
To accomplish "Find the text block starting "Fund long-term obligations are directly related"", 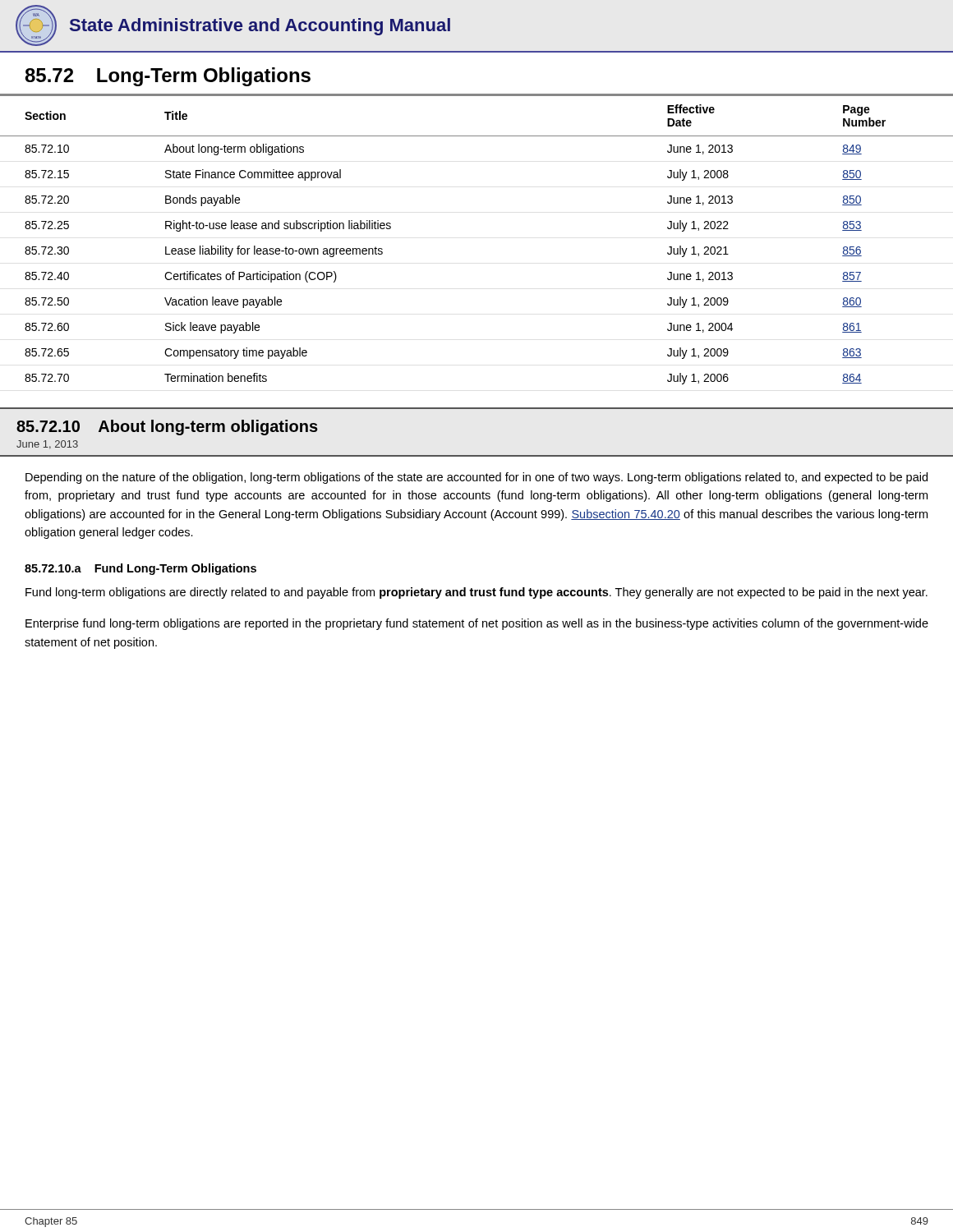I will click(x=476, y=592).
